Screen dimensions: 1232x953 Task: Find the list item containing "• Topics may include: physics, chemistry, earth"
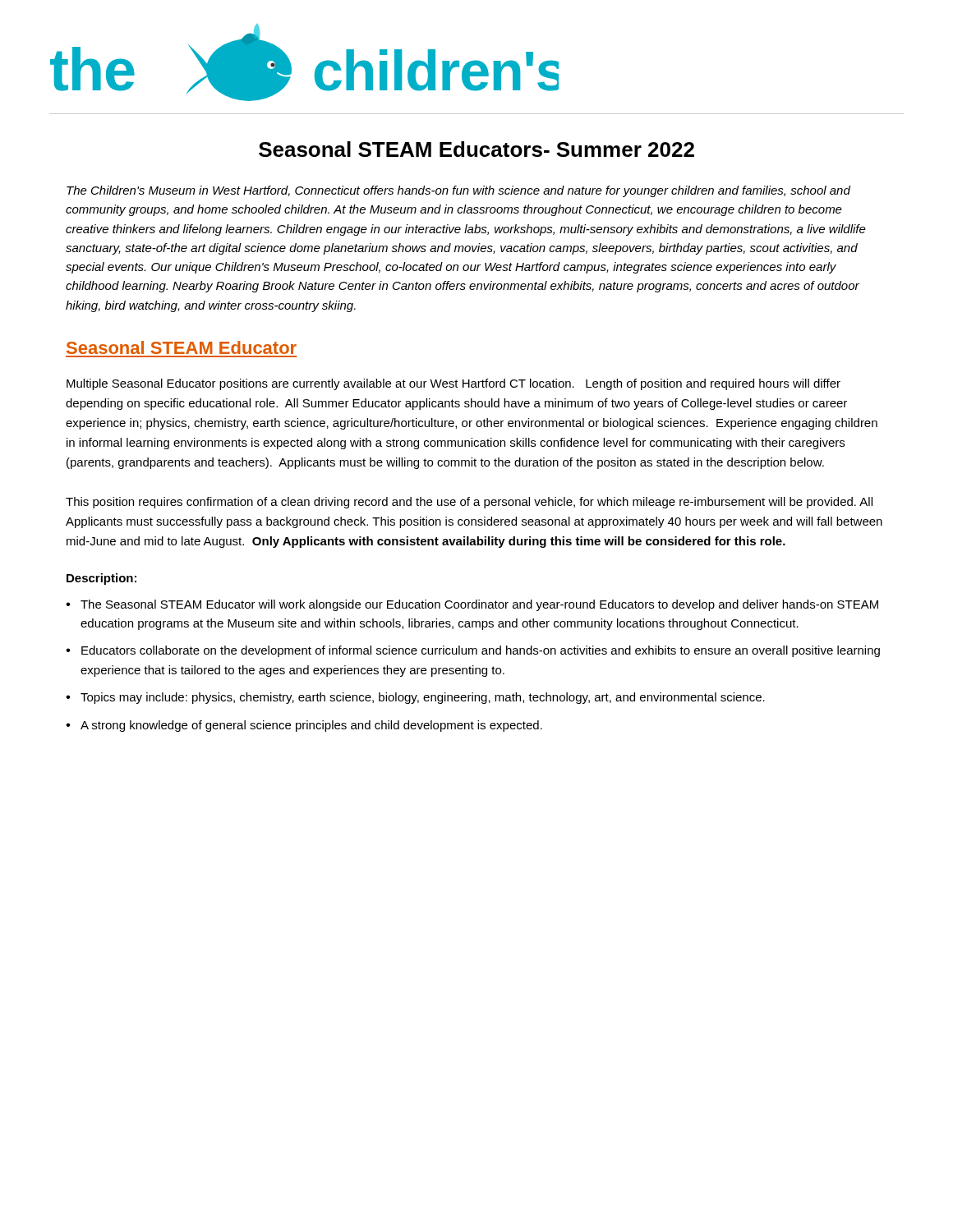click(x=476, y=697)
